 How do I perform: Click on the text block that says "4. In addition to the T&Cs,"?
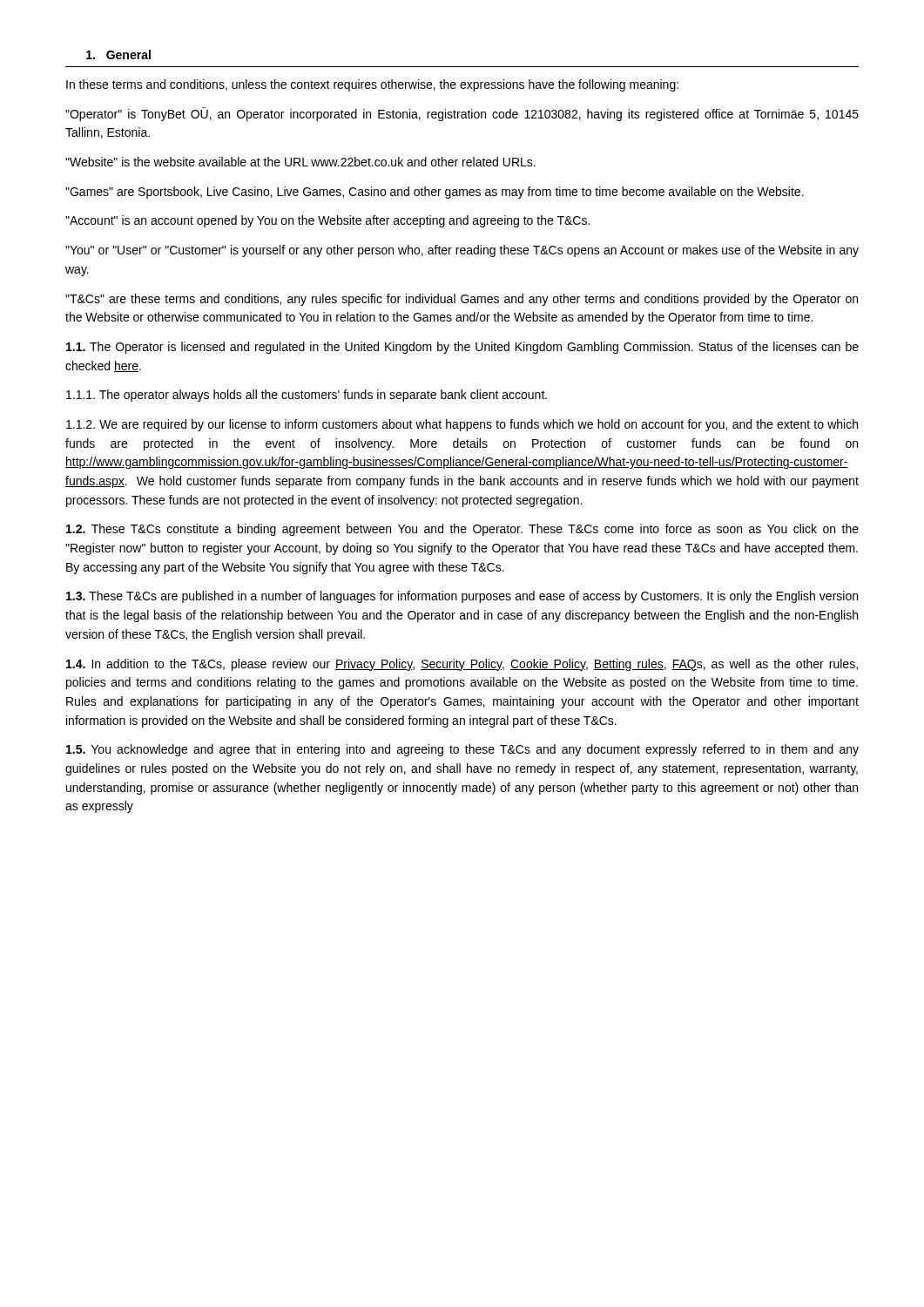point(462,692)
